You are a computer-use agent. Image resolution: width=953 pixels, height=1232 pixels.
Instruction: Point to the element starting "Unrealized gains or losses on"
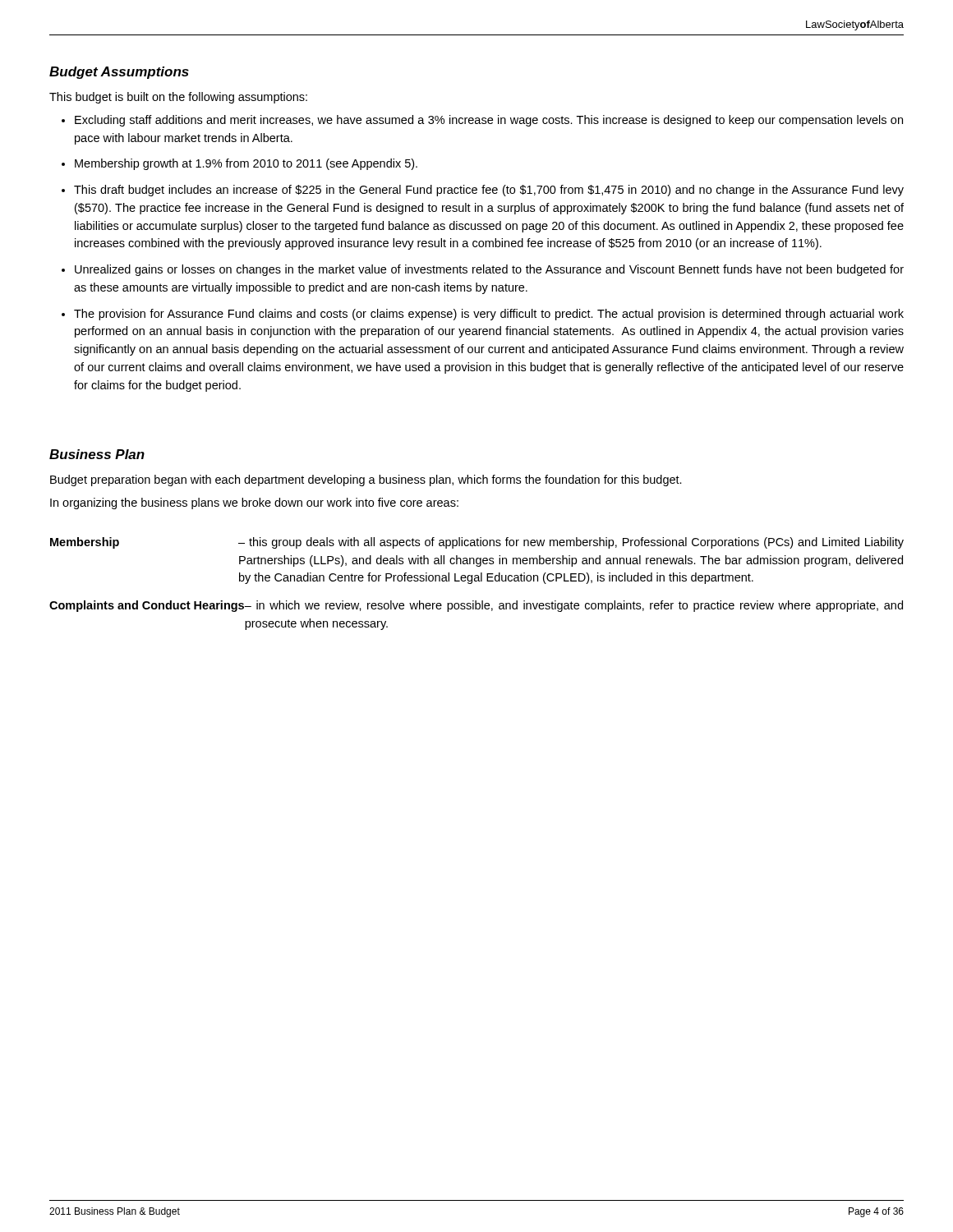pyautogui.click(x=489, y=278)
